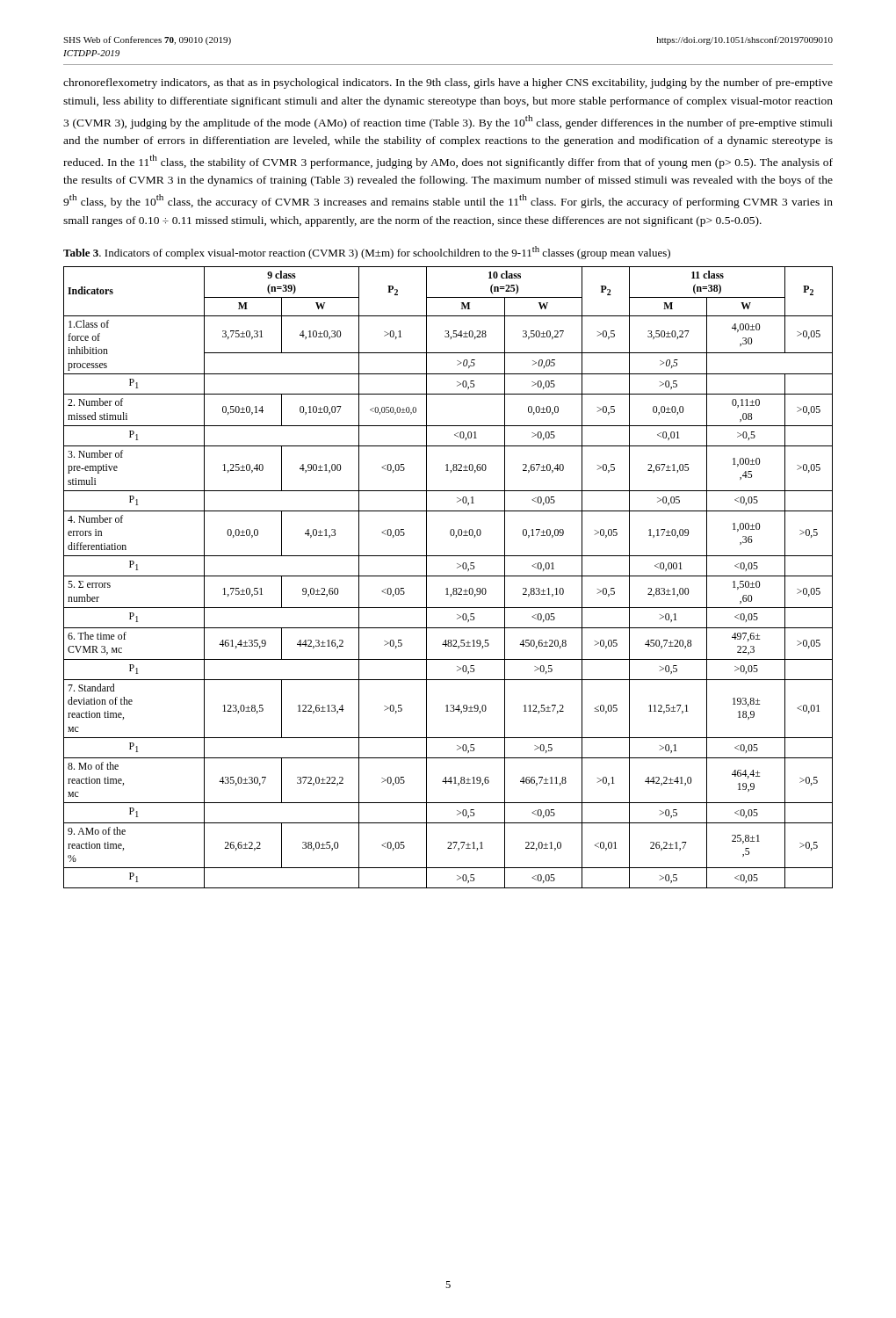The image size is (896, 1318).
Task: Click the passage that begins "chronoreflexometry indicators, as that as in psychological indicators."
Action: pos(448,151)
